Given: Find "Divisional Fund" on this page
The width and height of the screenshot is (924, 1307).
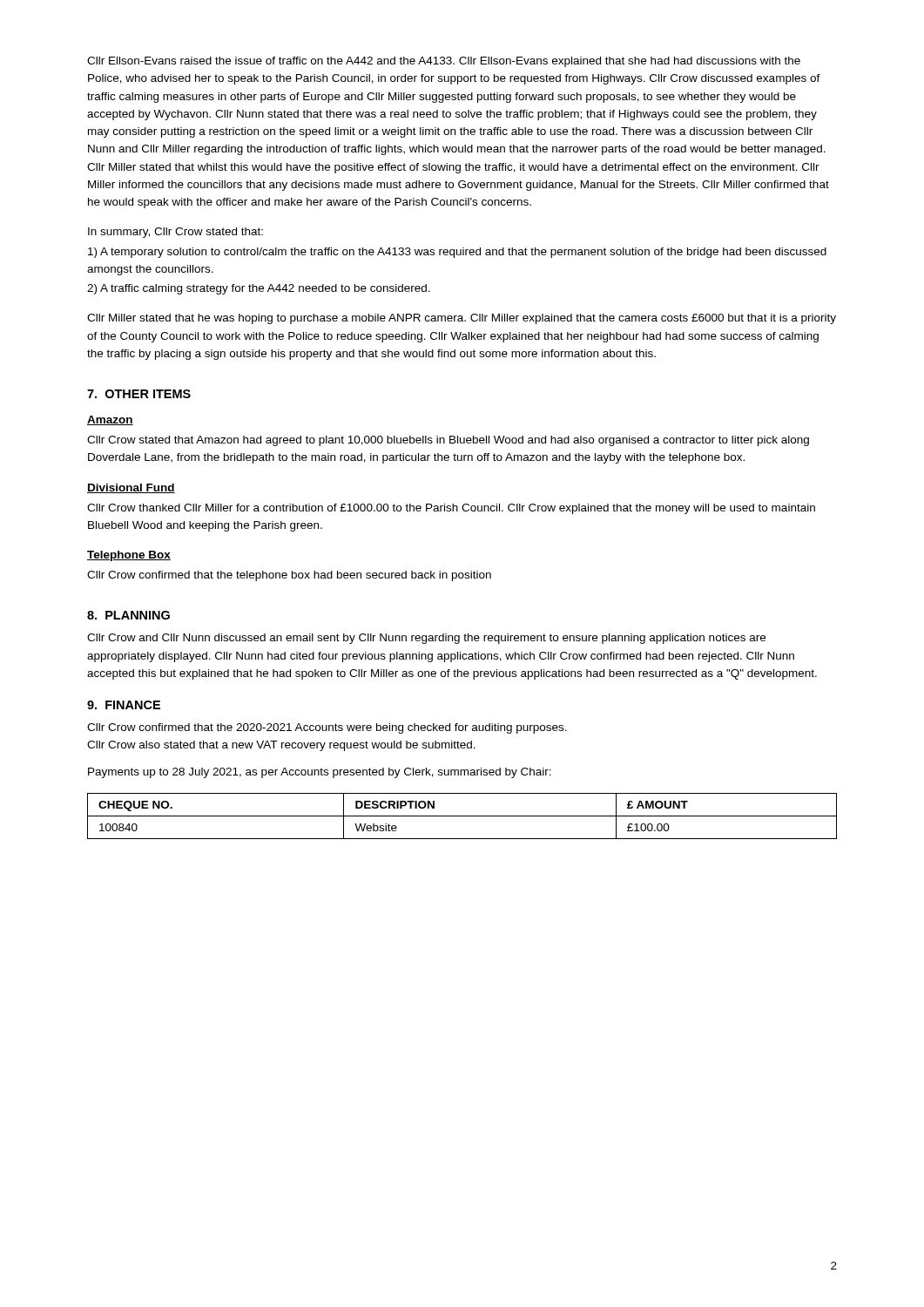Looking at the screenshot, I should point(131,487).
